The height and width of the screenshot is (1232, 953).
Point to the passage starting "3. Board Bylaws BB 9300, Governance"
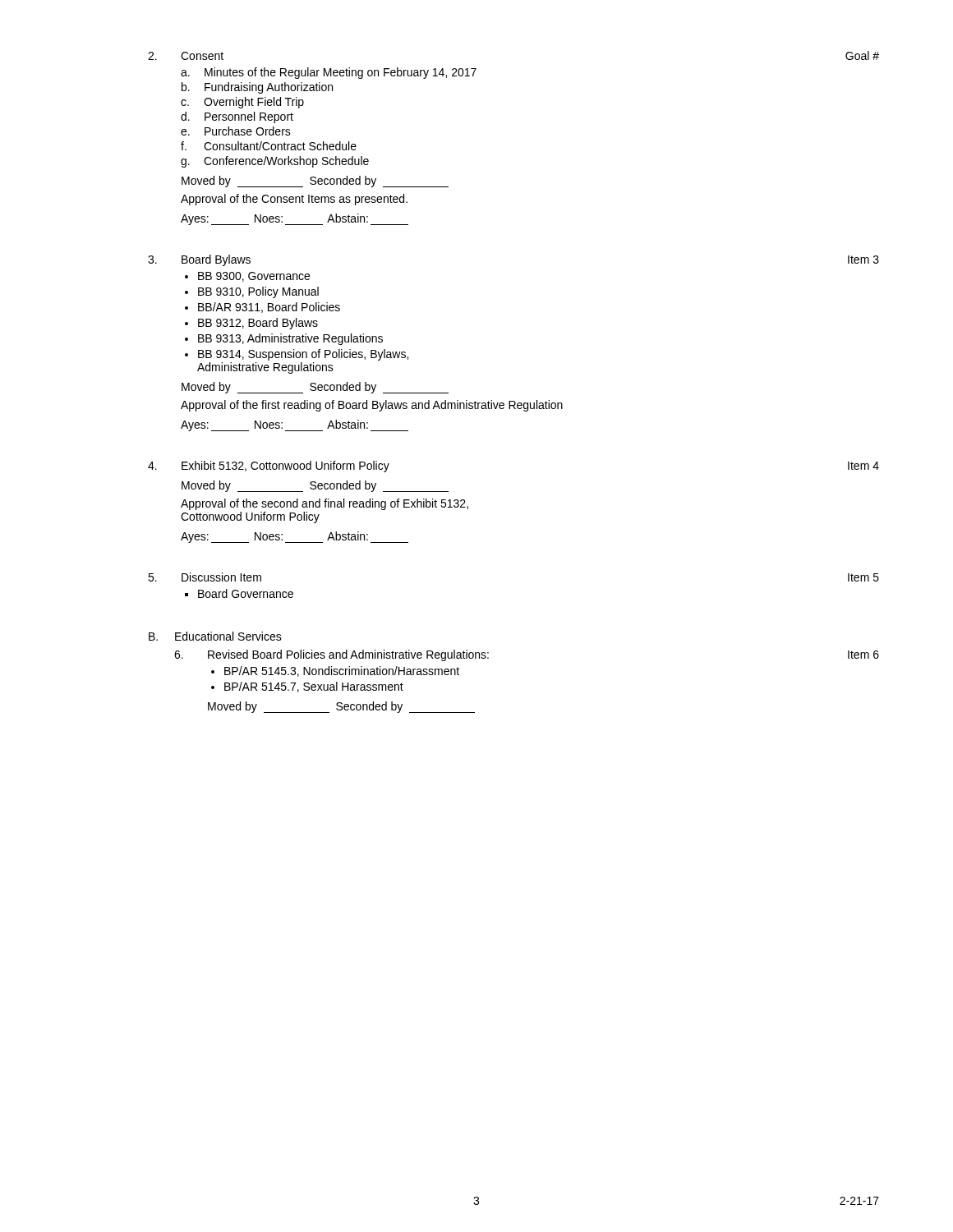coord(223,259)
